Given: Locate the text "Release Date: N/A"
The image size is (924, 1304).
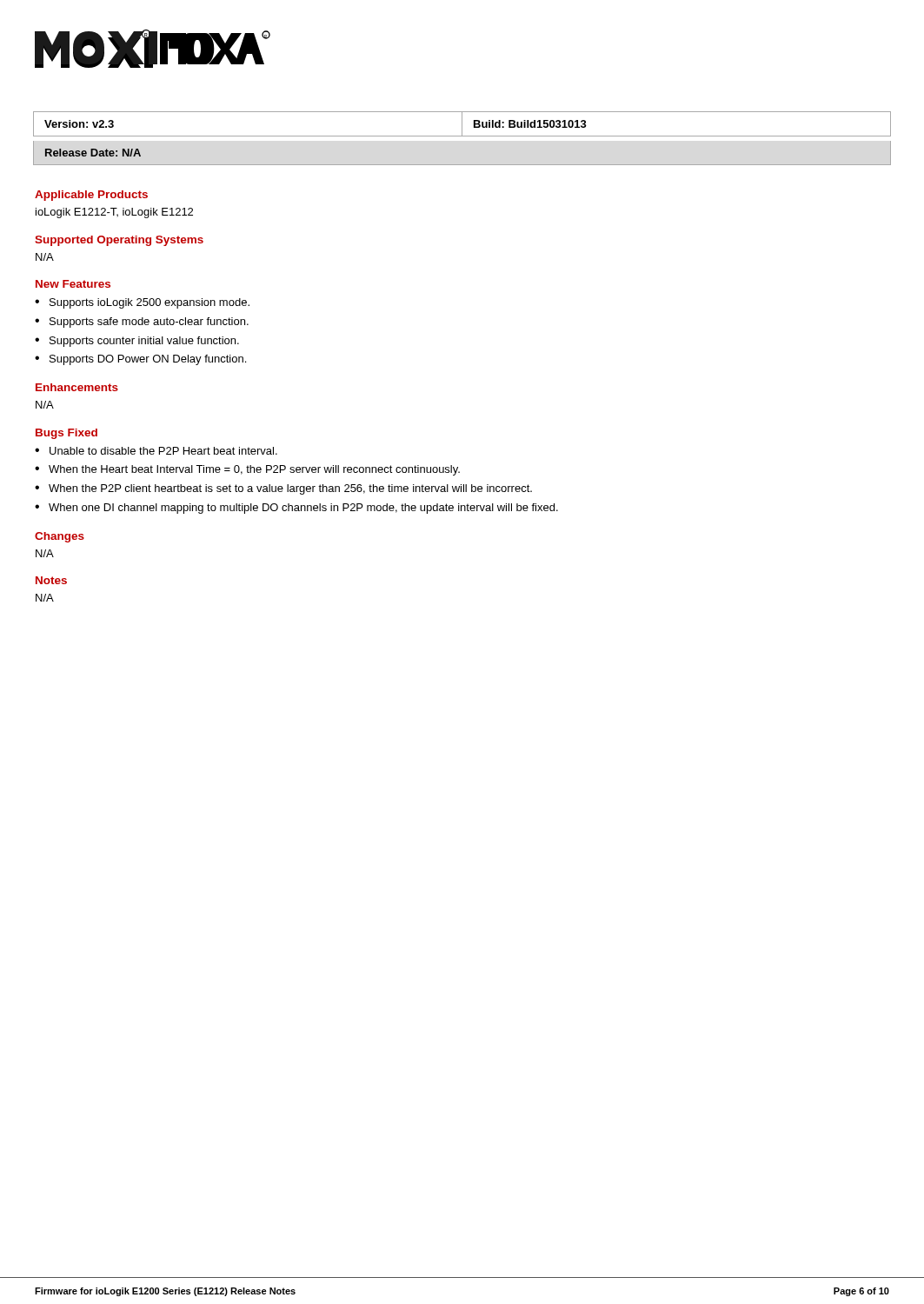Looking at the screenshot, I should click(x=93, y=153).
